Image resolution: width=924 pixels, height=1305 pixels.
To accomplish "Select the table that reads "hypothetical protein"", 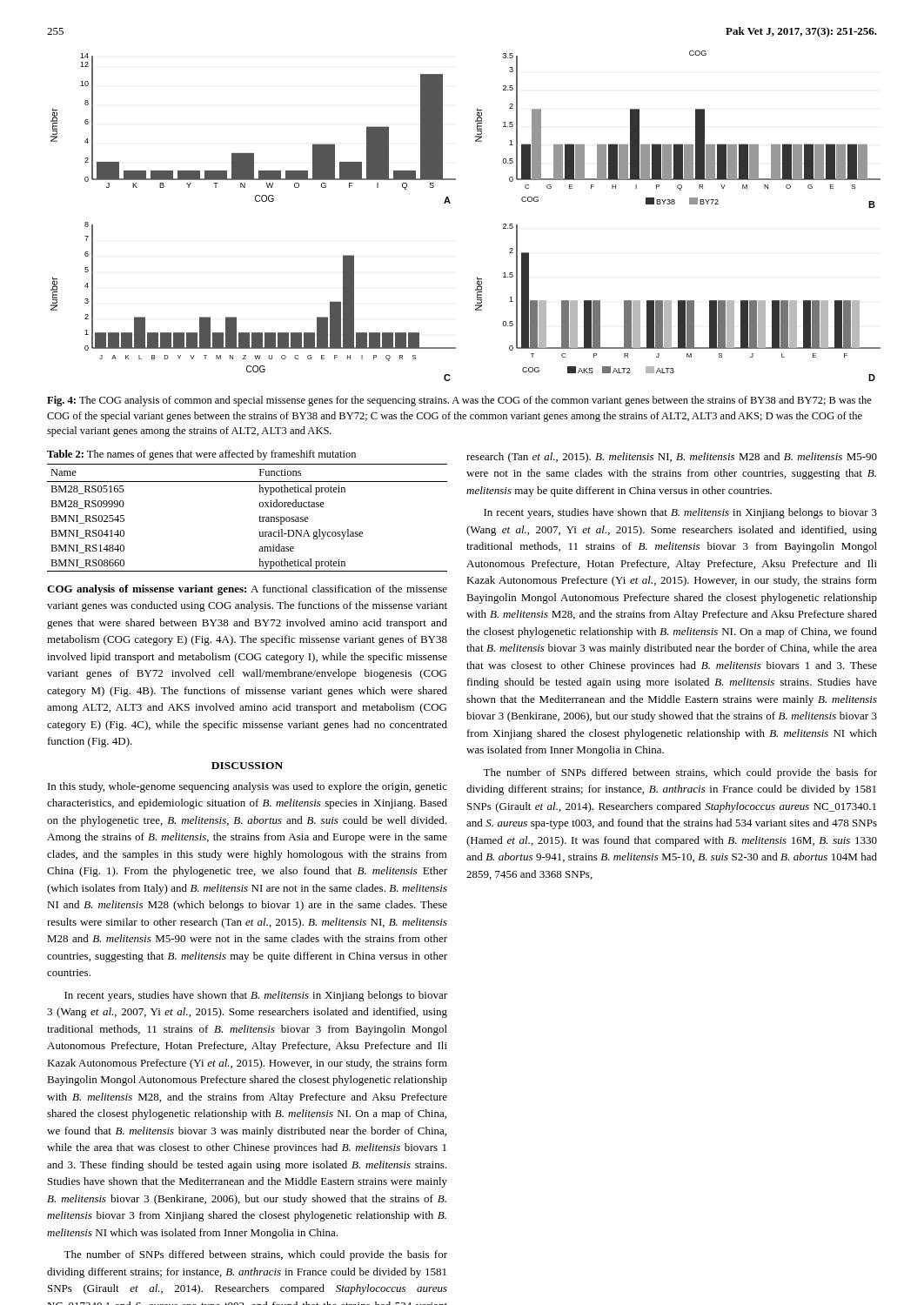I will 247,517.
